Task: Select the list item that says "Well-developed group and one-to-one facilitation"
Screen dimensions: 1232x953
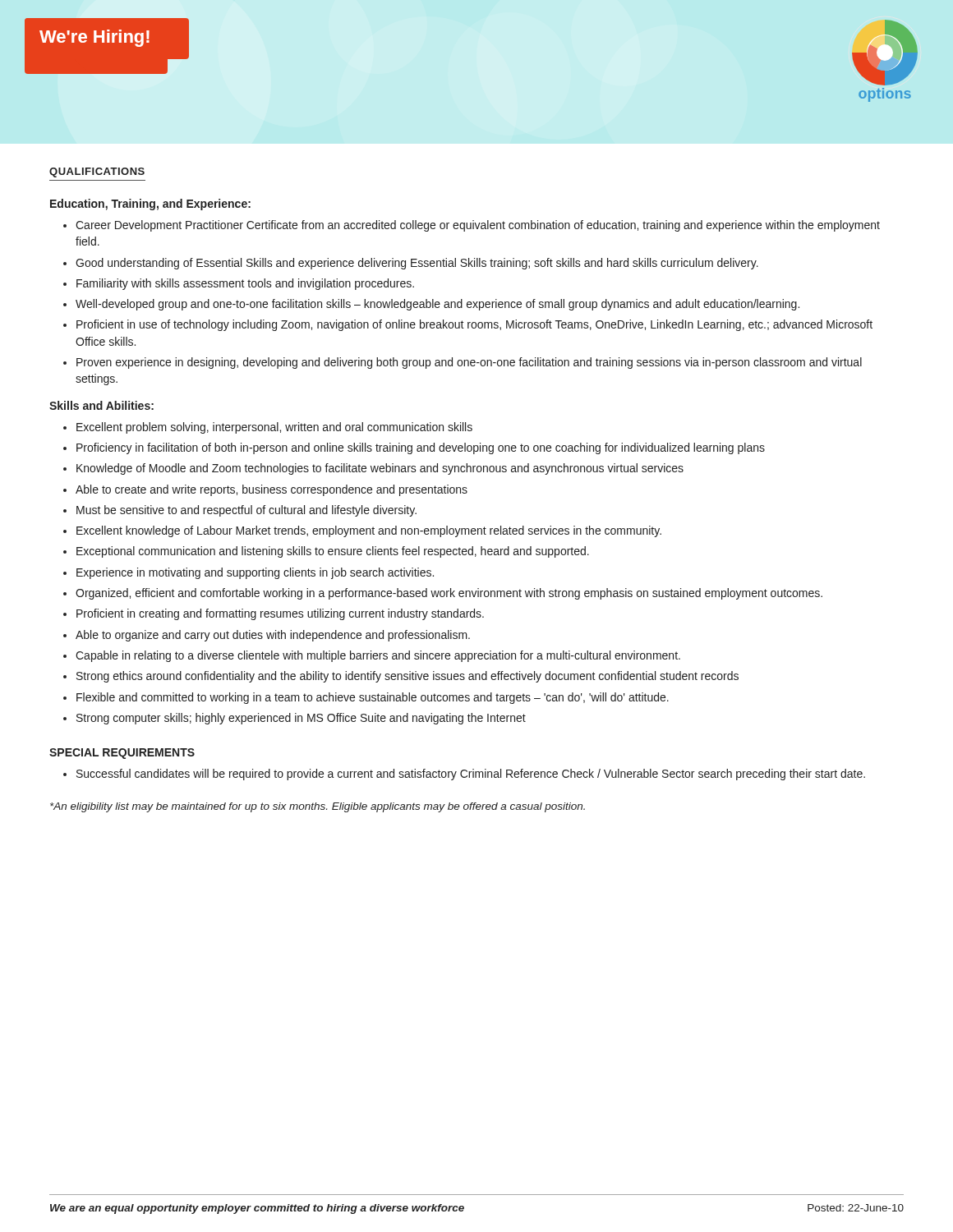Action: [x=438, y=304]
